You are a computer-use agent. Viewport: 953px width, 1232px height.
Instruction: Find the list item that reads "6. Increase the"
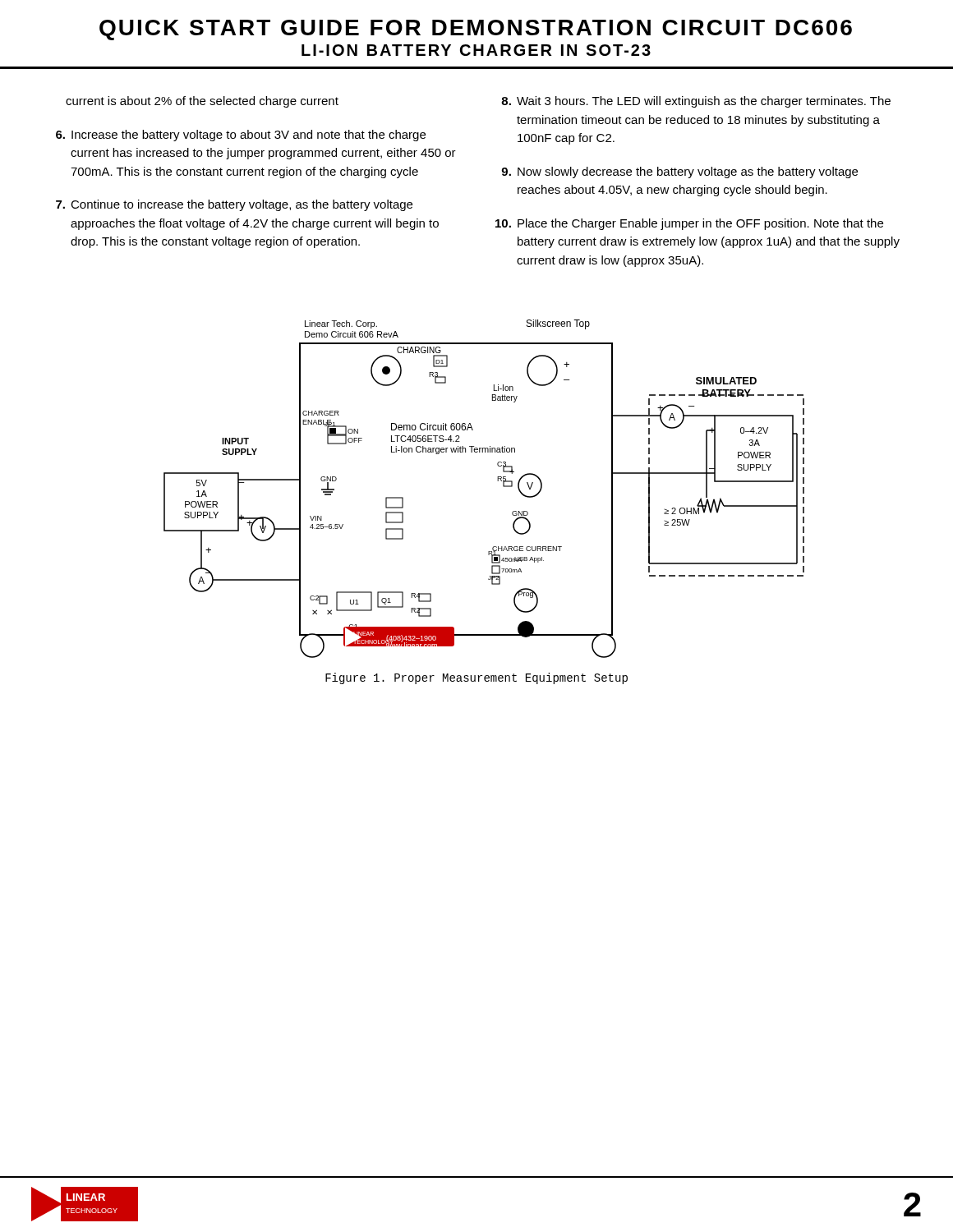point(251,153)
